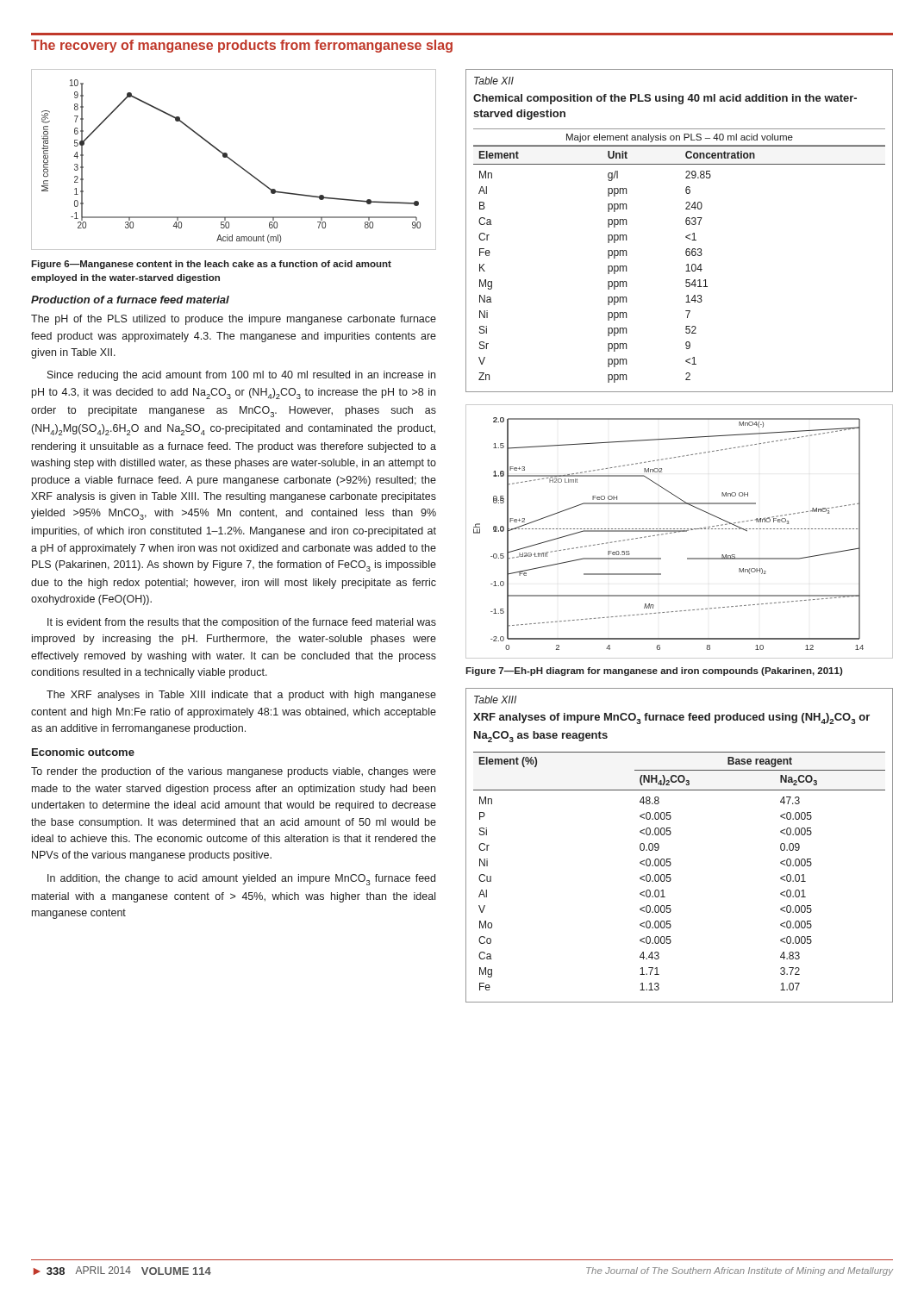Click where it says "Production of a furnace feed material"
924x1293 pixels.
click(x=130, y=300)
